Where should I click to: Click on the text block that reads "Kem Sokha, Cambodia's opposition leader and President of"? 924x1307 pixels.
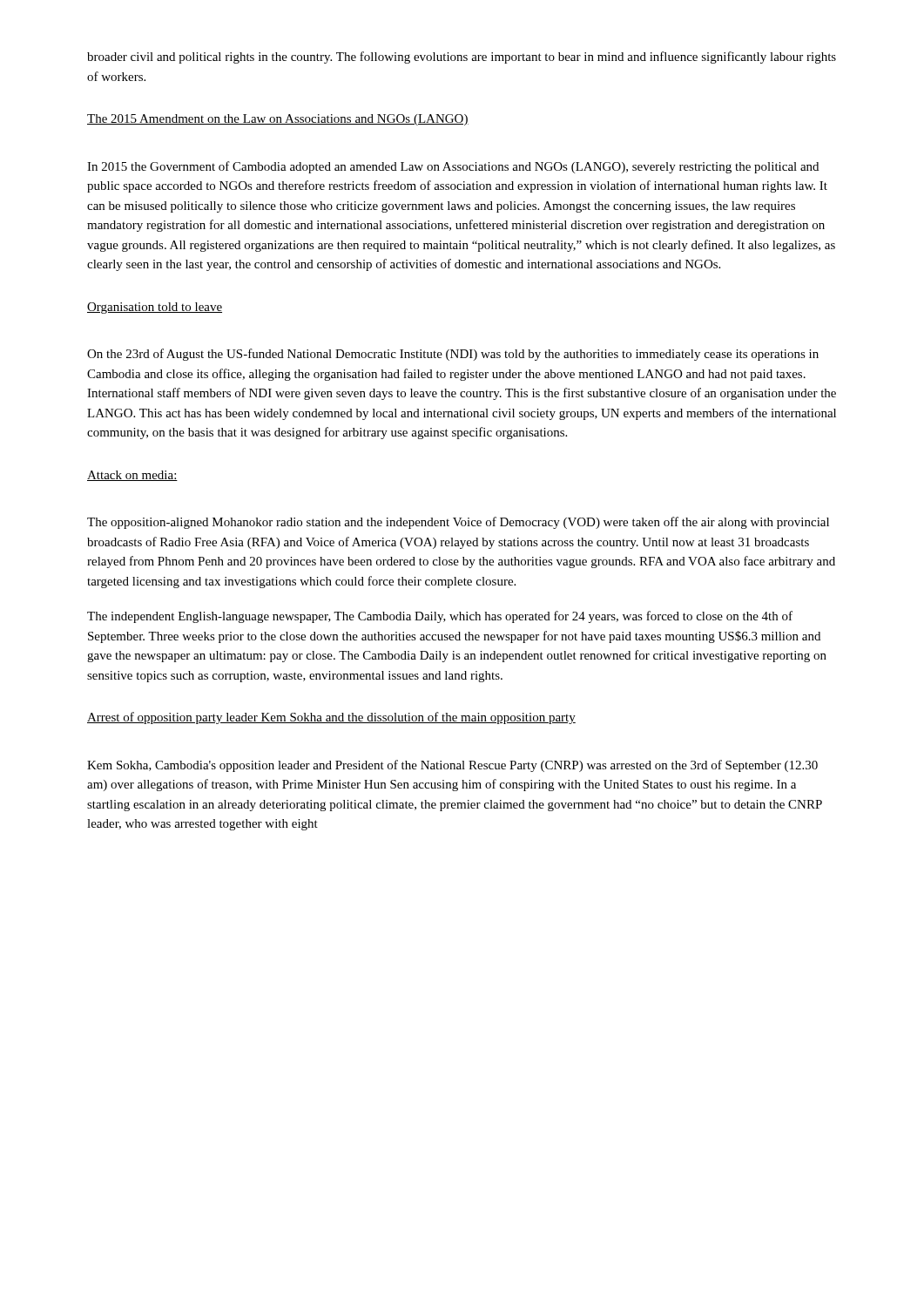pyautogui.click(x=462, y=794)
